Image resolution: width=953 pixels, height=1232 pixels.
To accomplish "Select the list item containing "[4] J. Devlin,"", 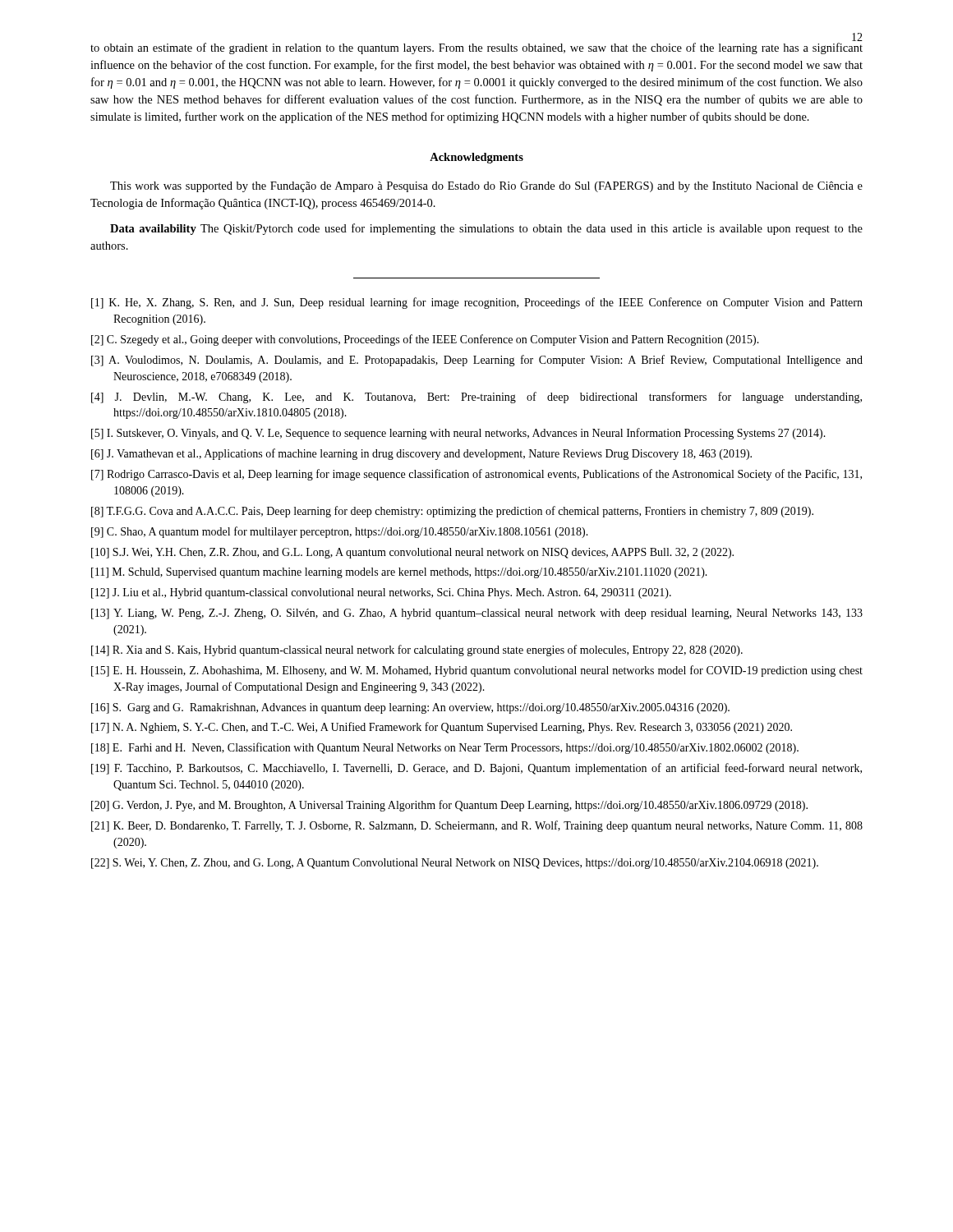I will [x=476, y=405].
